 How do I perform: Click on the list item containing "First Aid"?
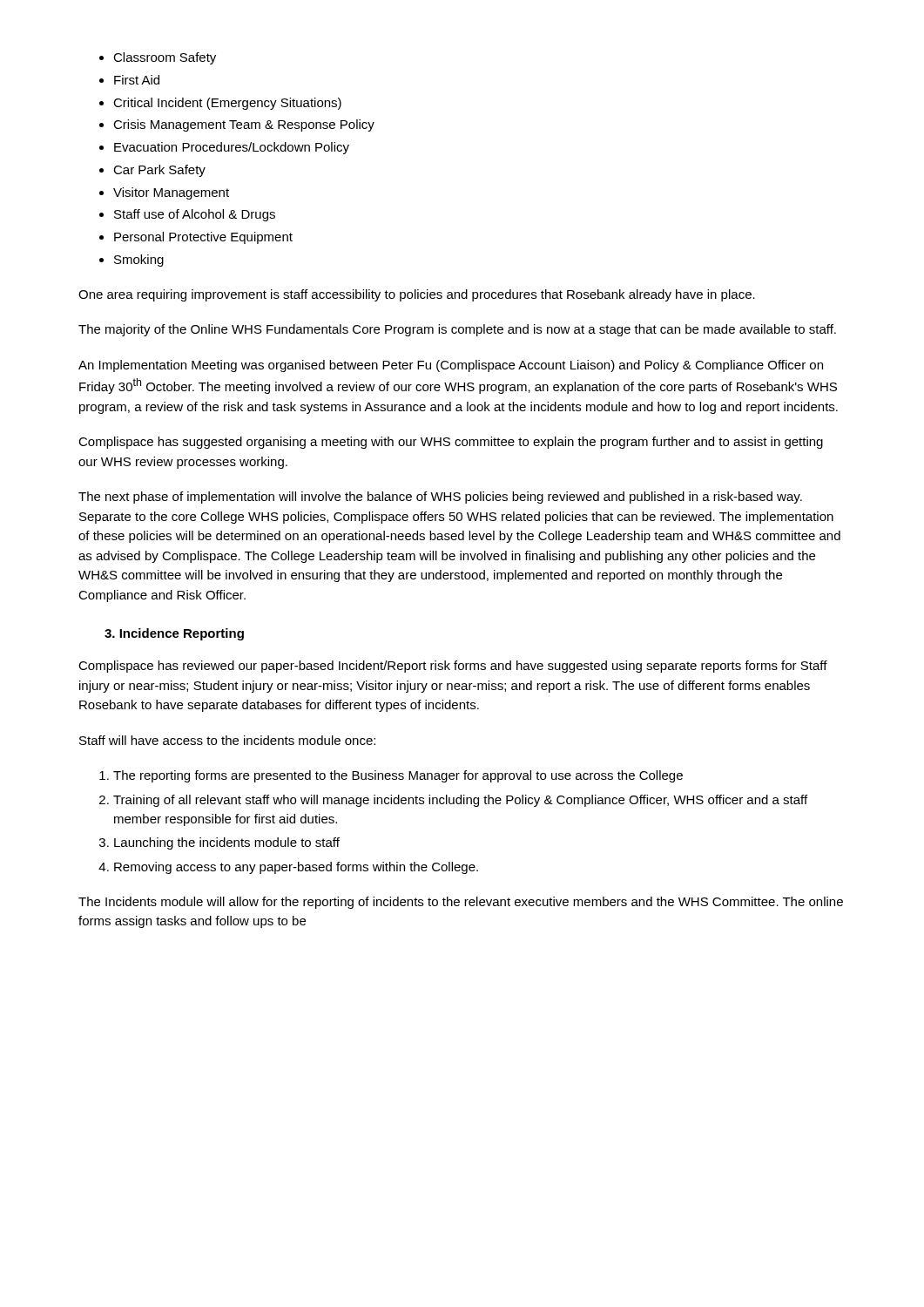click(x=137, y=80)
